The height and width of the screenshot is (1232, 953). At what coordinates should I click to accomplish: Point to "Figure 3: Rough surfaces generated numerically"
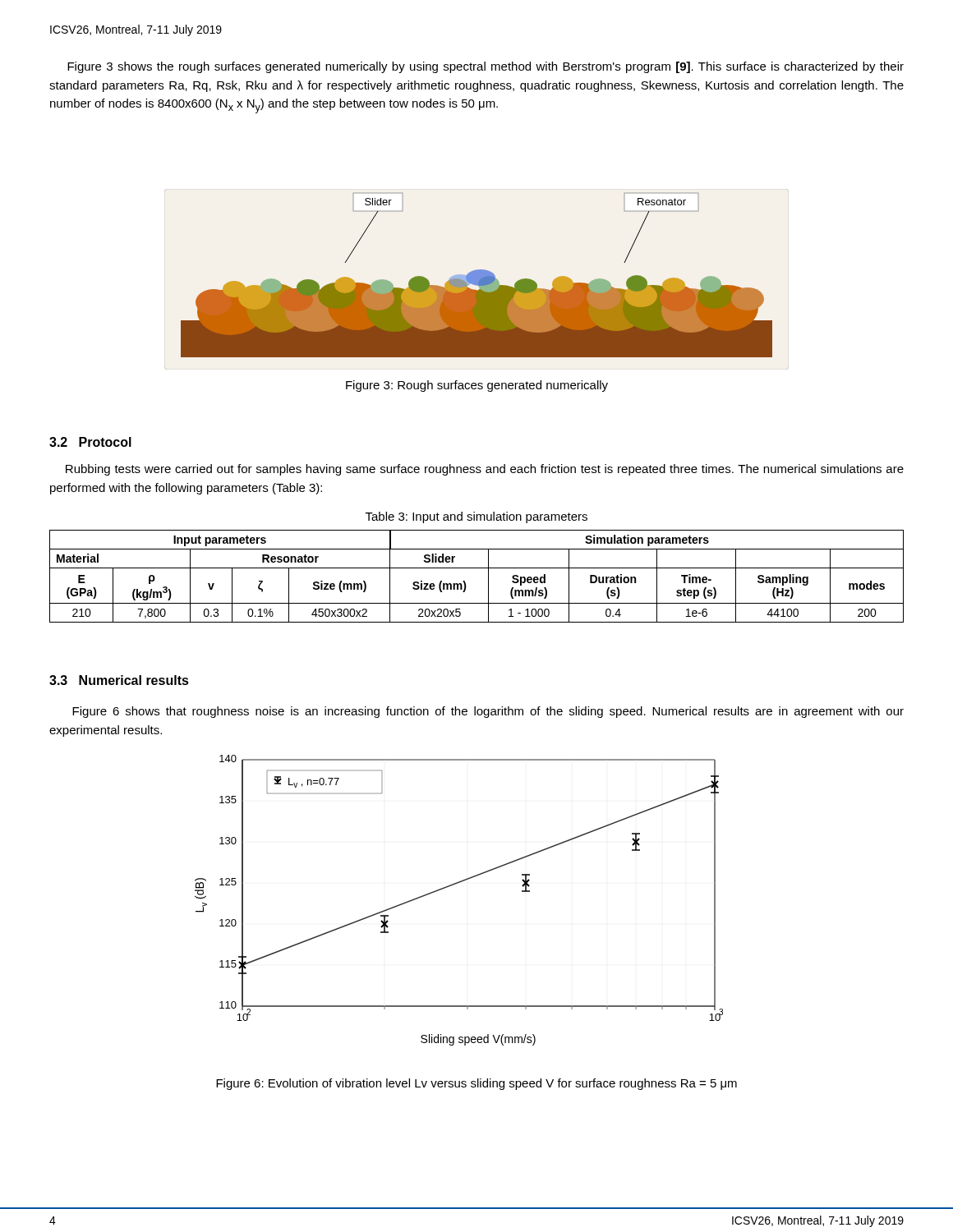(x=476, y=385)
